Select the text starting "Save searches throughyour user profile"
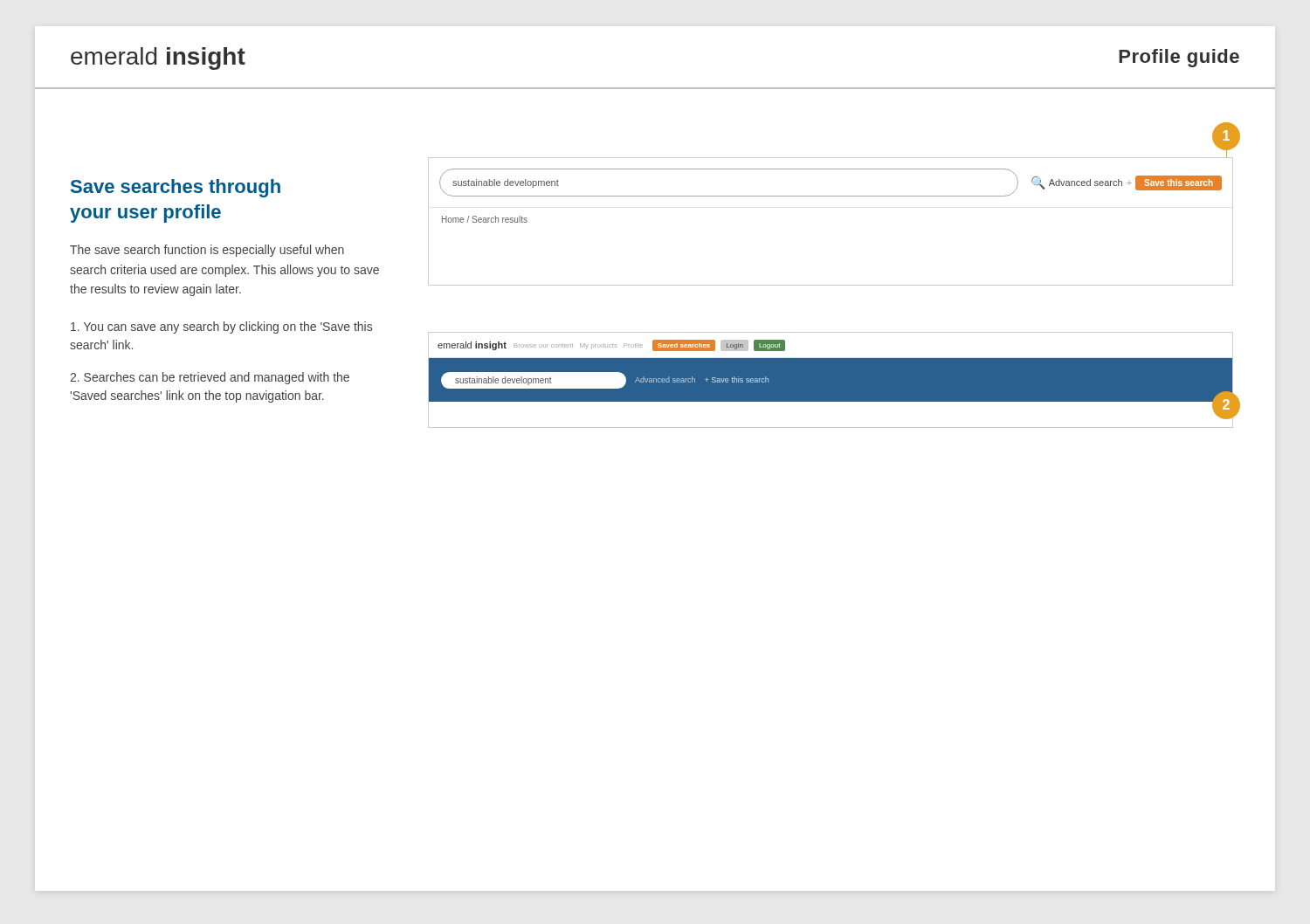The image size is (1310, 924). tap(227, 200)
